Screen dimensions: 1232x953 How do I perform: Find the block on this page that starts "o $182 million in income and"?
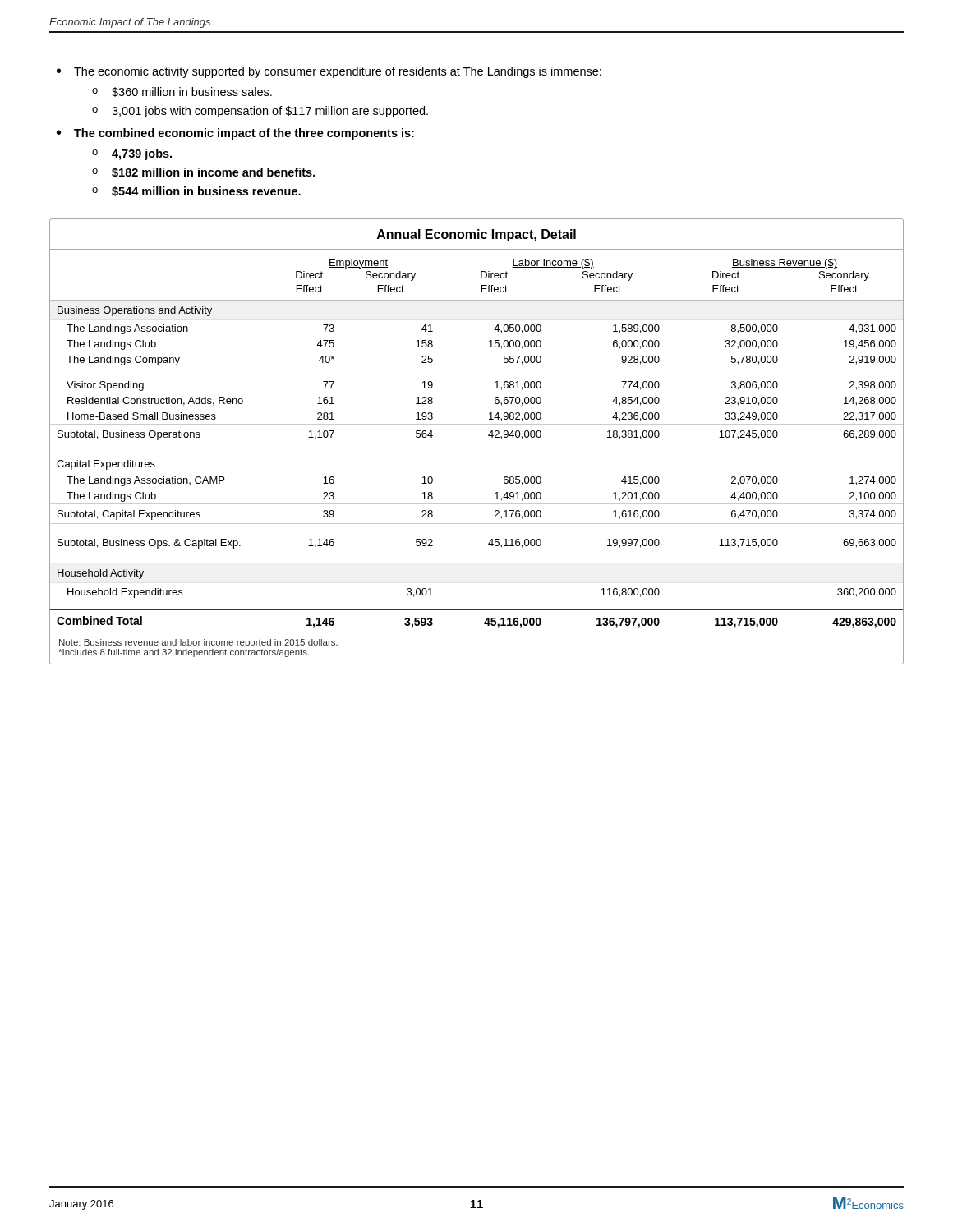tap(204, 173)
